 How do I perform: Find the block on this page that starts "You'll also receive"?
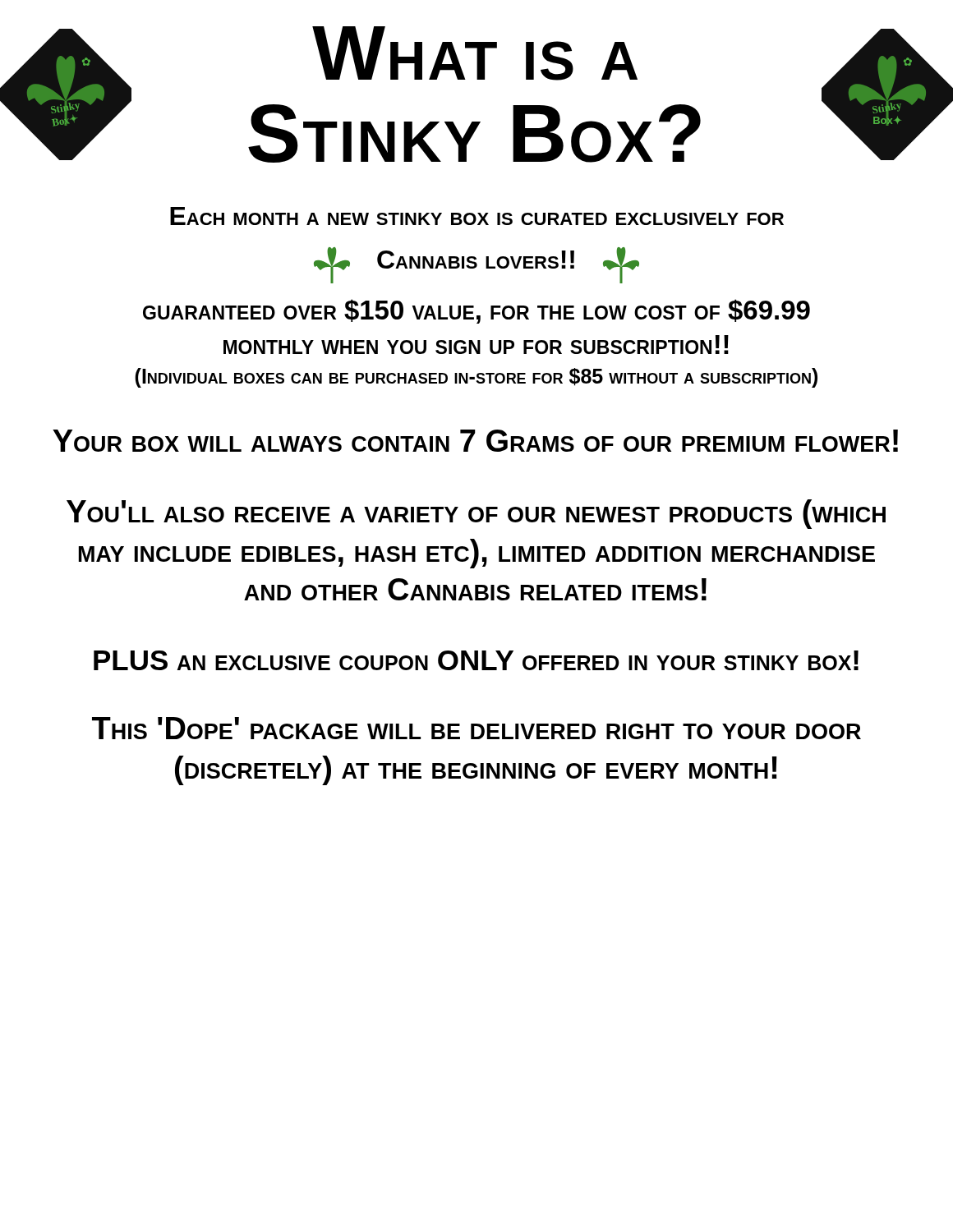[476, 551]
